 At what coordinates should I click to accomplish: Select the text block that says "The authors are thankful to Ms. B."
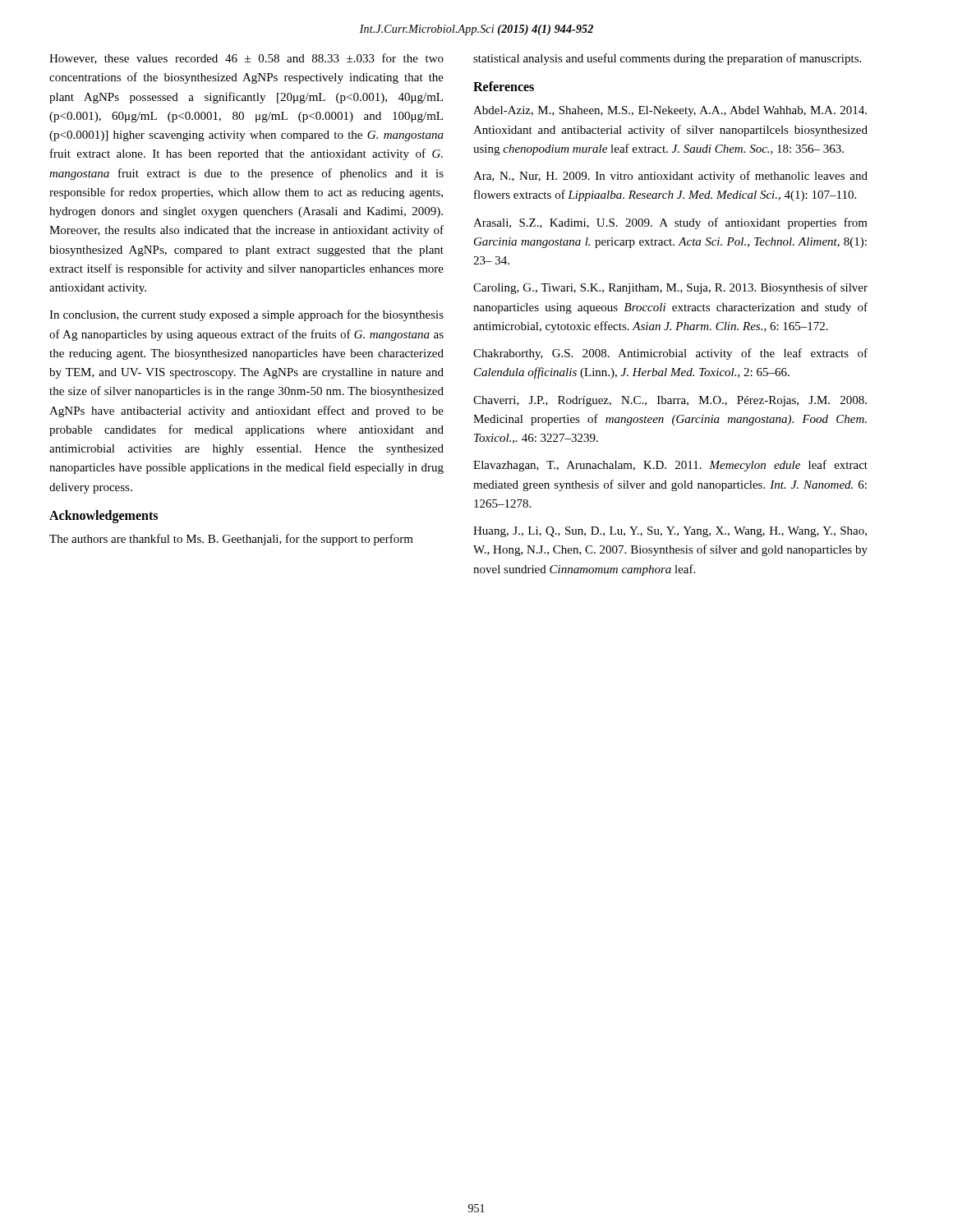click(246, 539)
